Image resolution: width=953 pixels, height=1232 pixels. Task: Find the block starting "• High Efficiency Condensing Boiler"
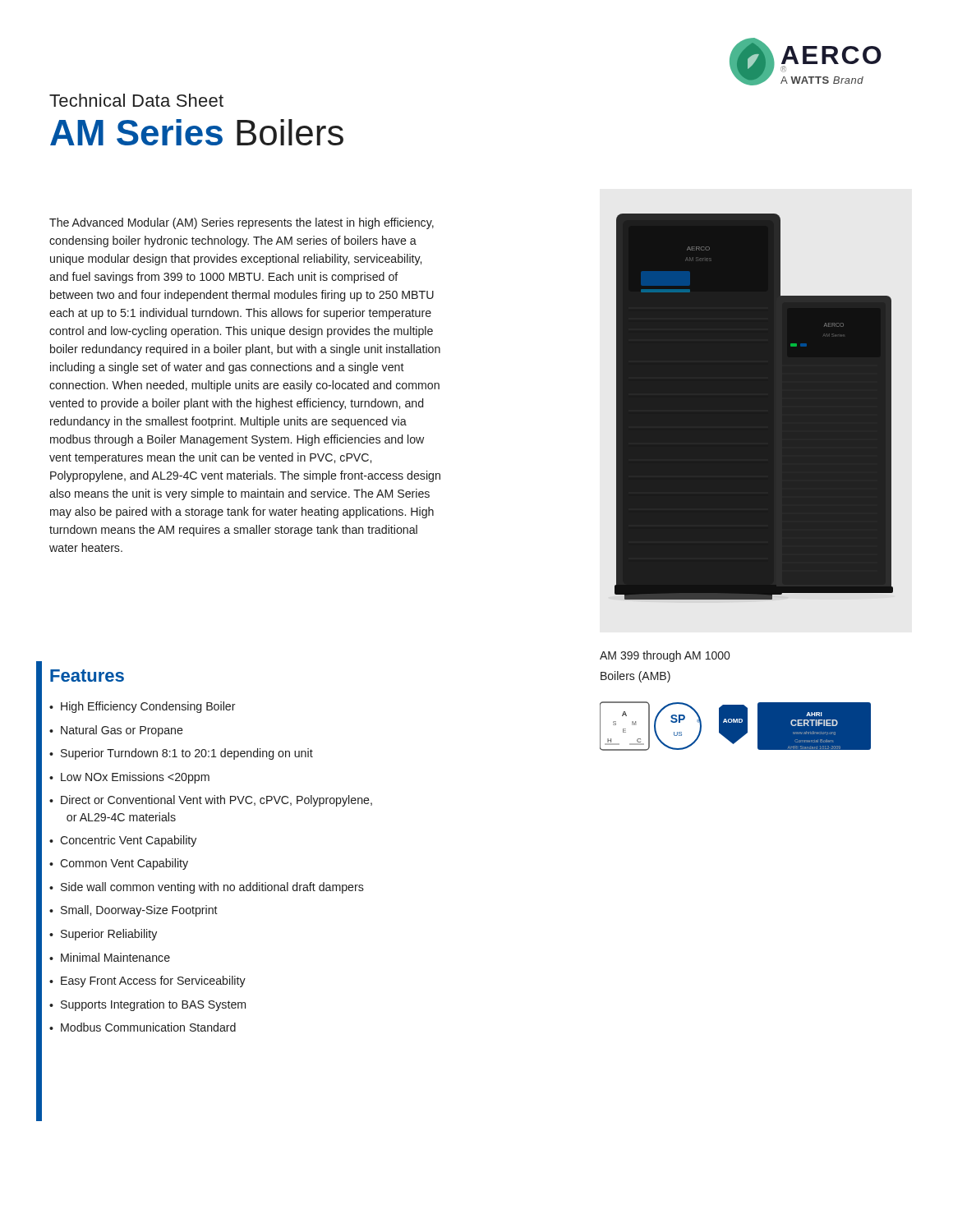tap(142, 707)
